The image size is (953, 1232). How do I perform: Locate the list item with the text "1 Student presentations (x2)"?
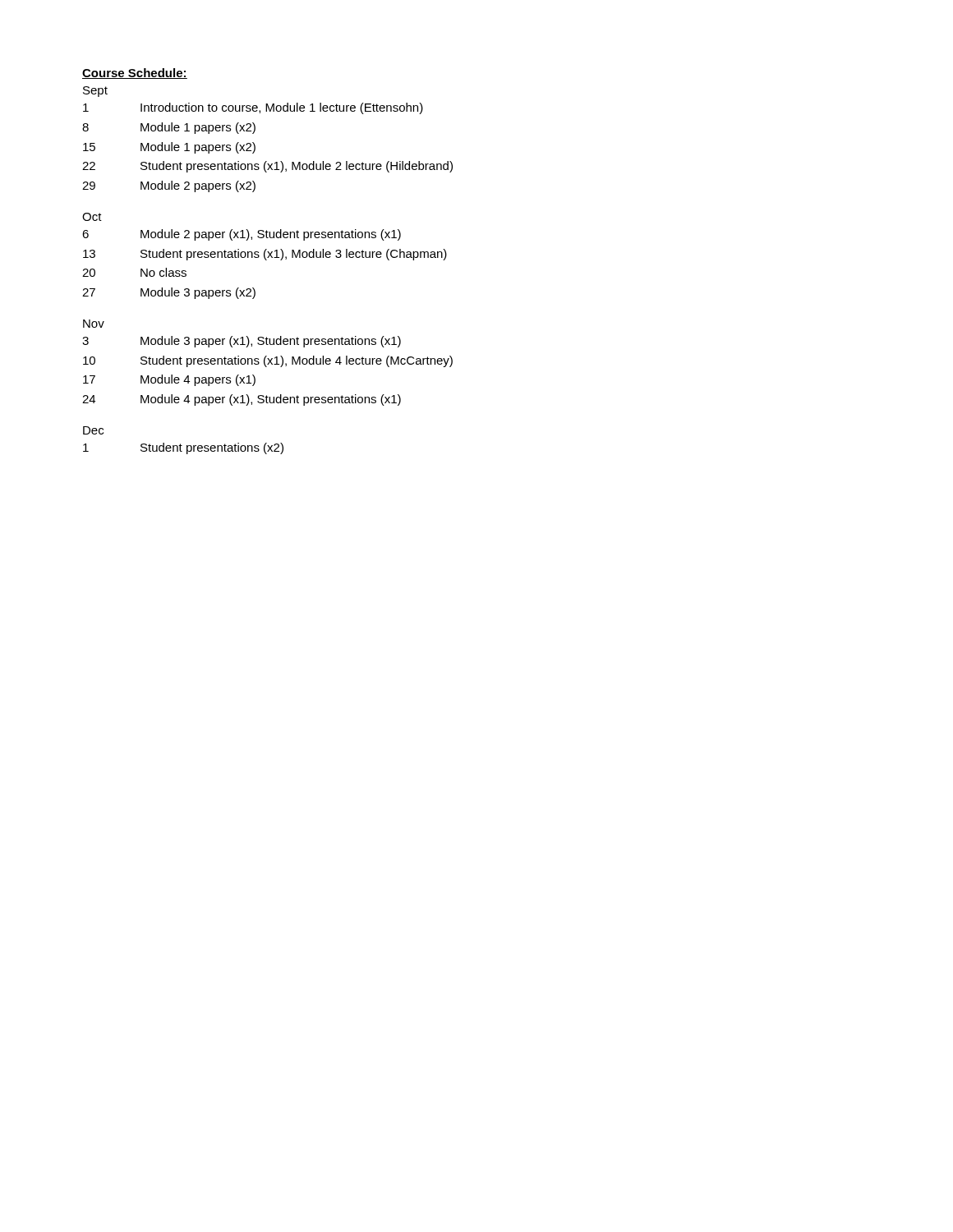click(183, 448)
